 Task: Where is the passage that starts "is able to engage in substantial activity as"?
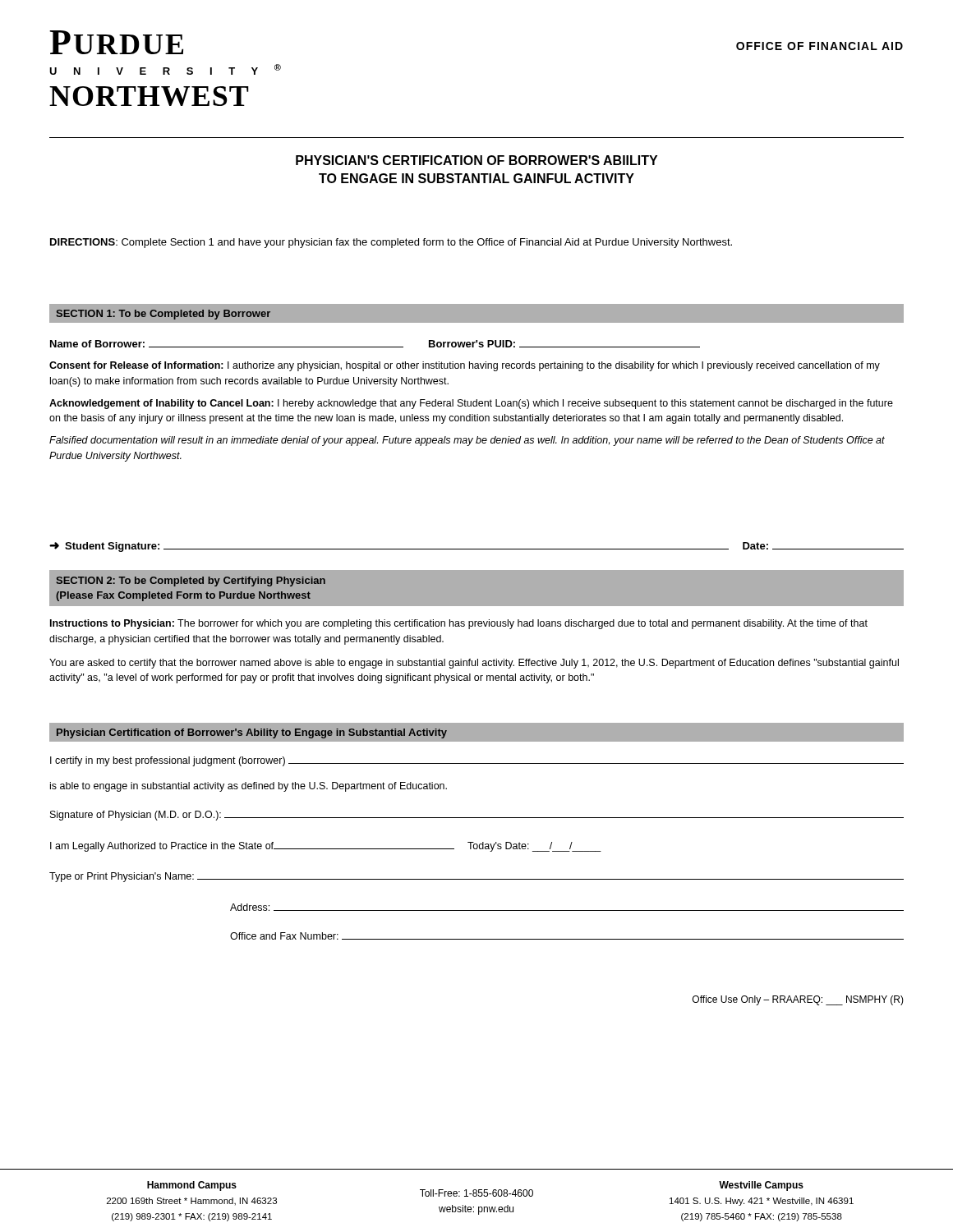248,786
